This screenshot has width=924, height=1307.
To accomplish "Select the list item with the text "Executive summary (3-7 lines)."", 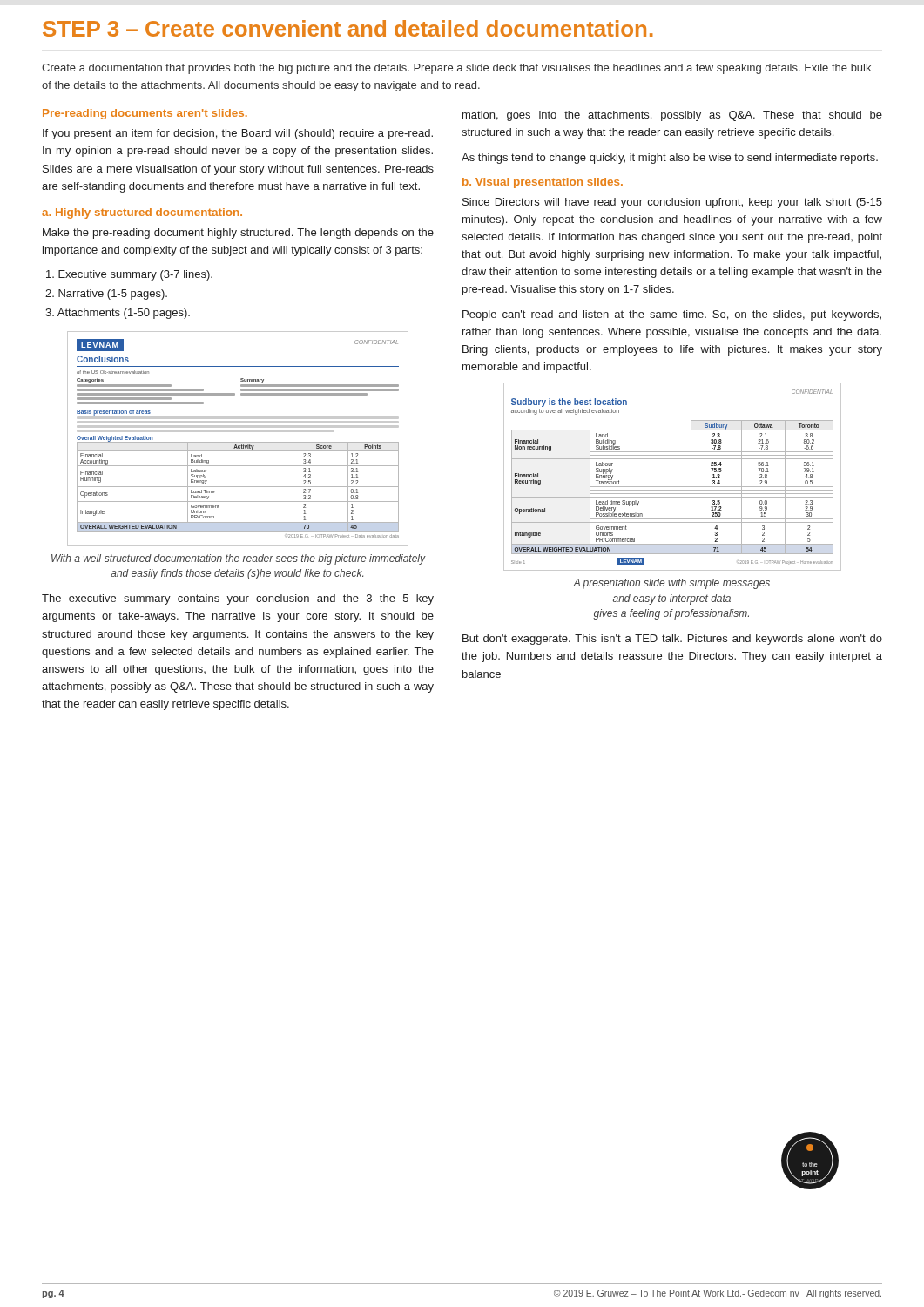I will point(129,274).
